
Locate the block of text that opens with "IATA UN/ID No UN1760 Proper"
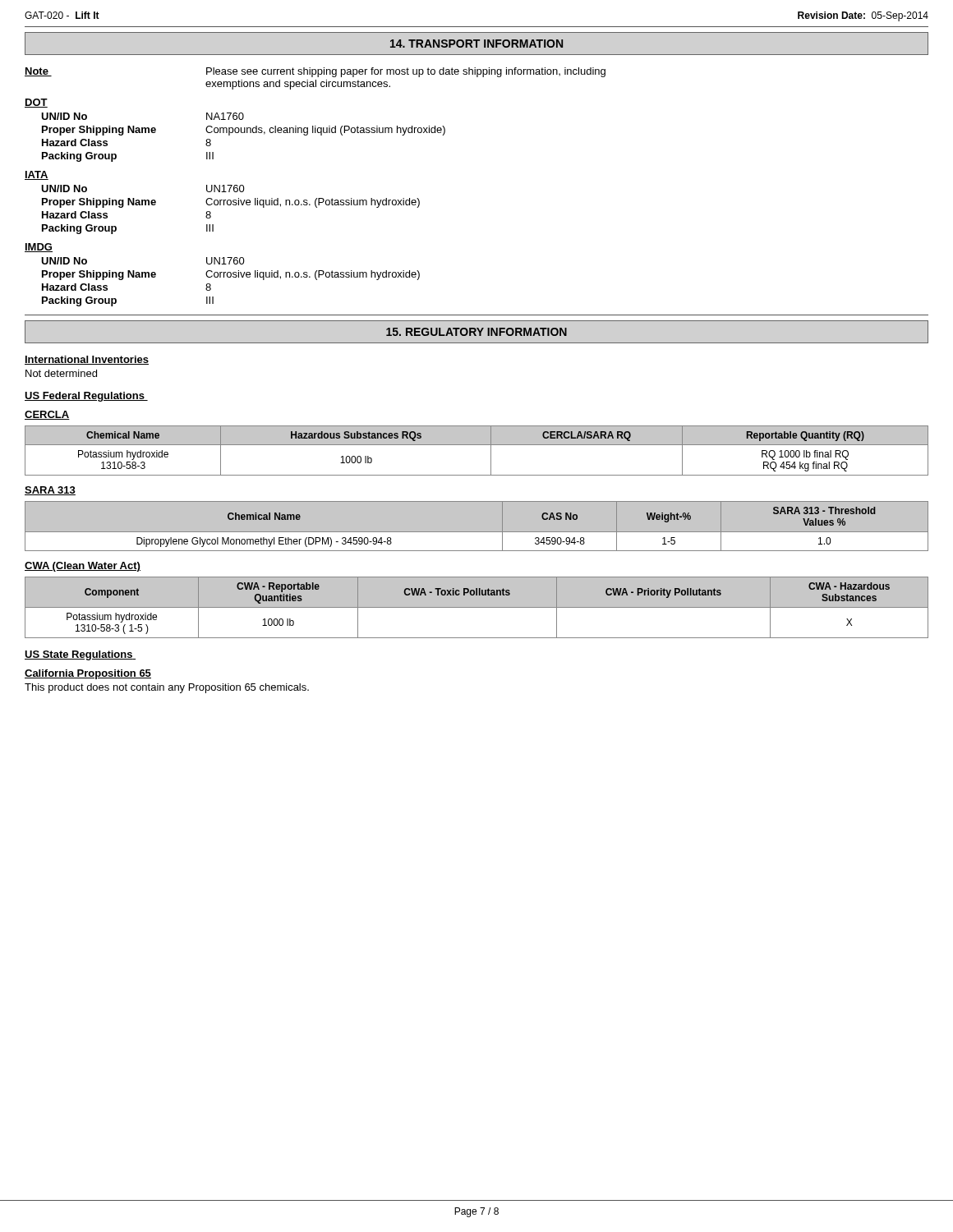[37, 175]
